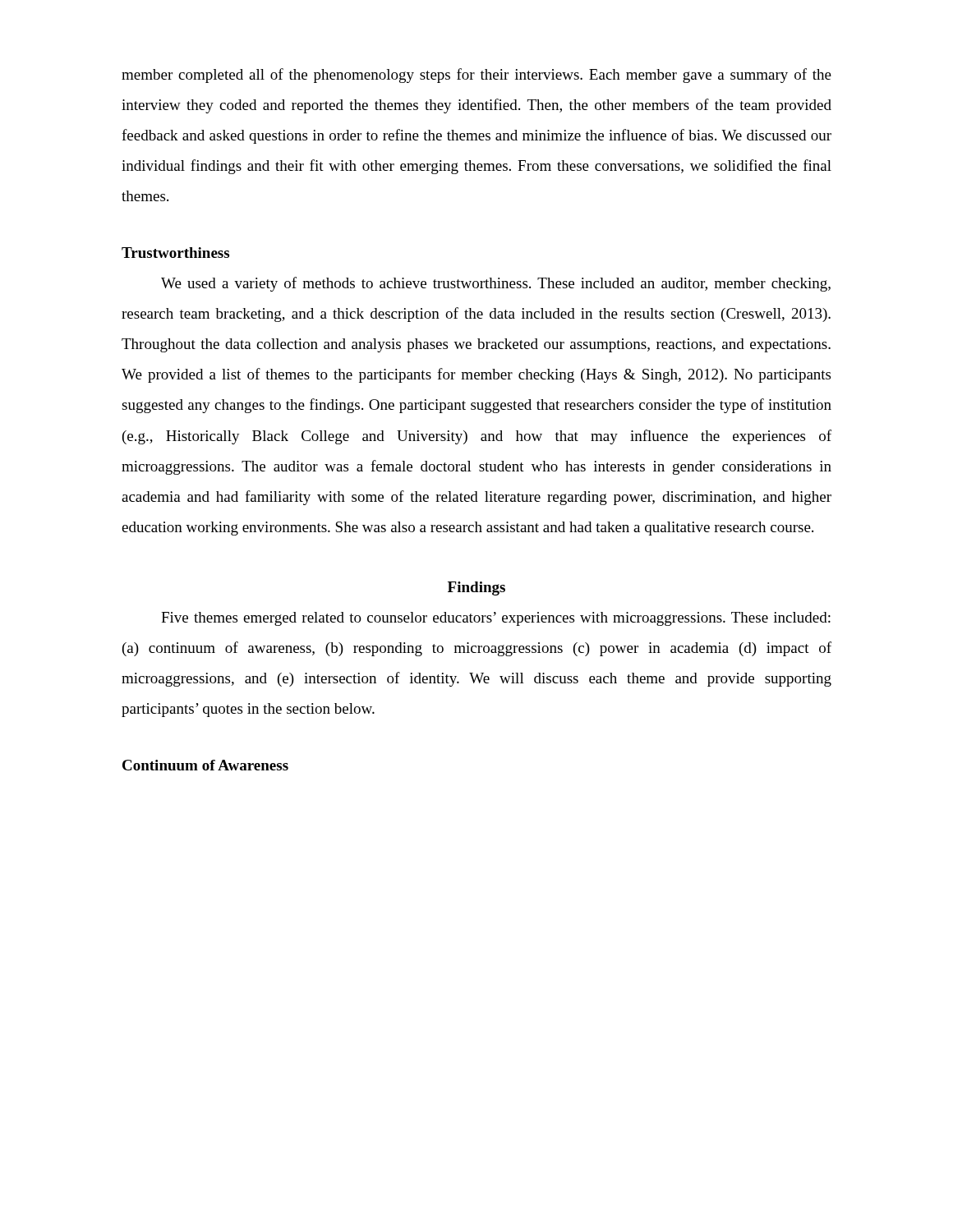The image size is (953, 1232).
Task: Locate the section header that says "Continuum of Awareness"
Action: tap(205, 765)
